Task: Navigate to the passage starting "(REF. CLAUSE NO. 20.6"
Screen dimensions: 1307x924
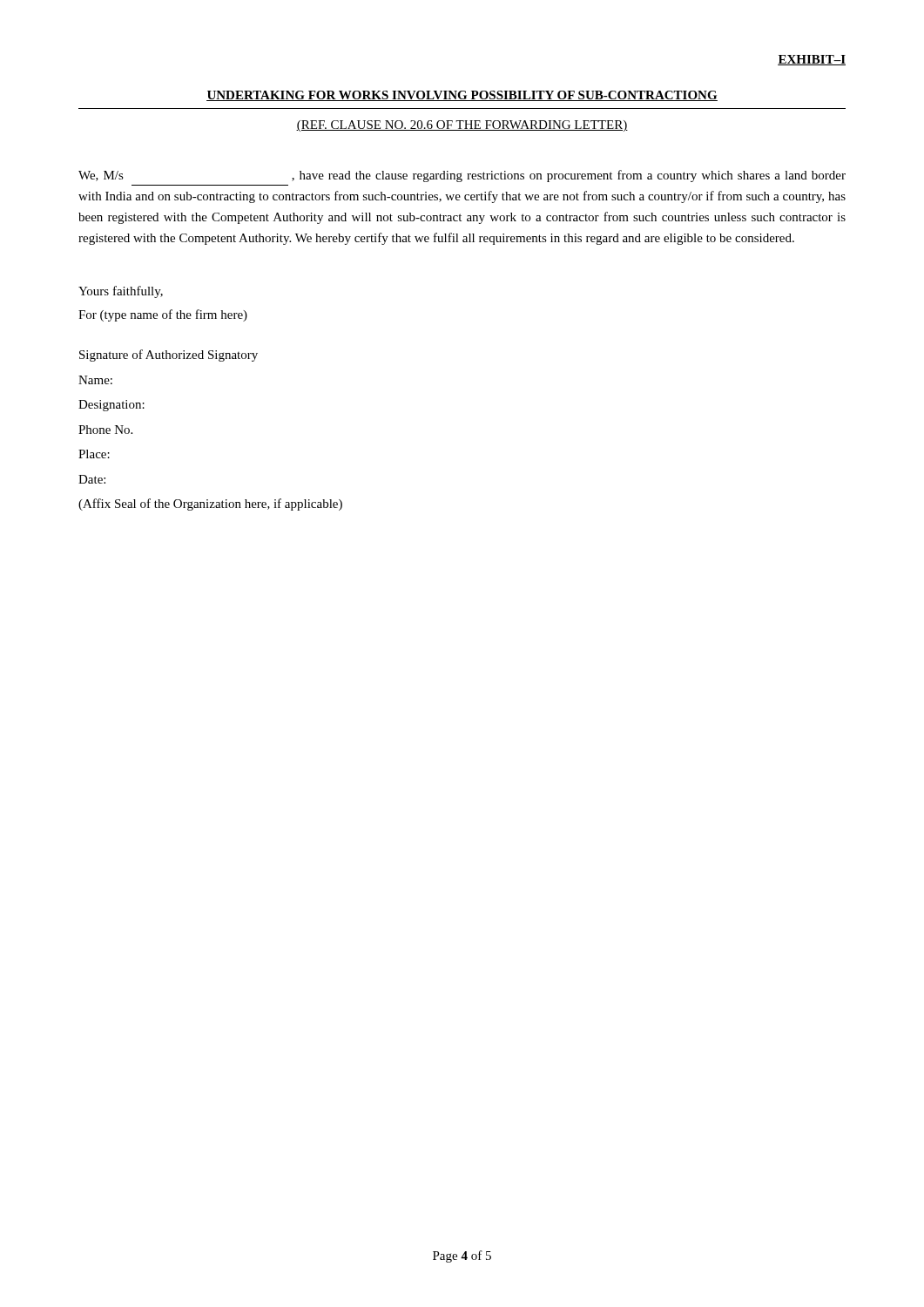Action: pyautogui.click(x=462, y=125)
